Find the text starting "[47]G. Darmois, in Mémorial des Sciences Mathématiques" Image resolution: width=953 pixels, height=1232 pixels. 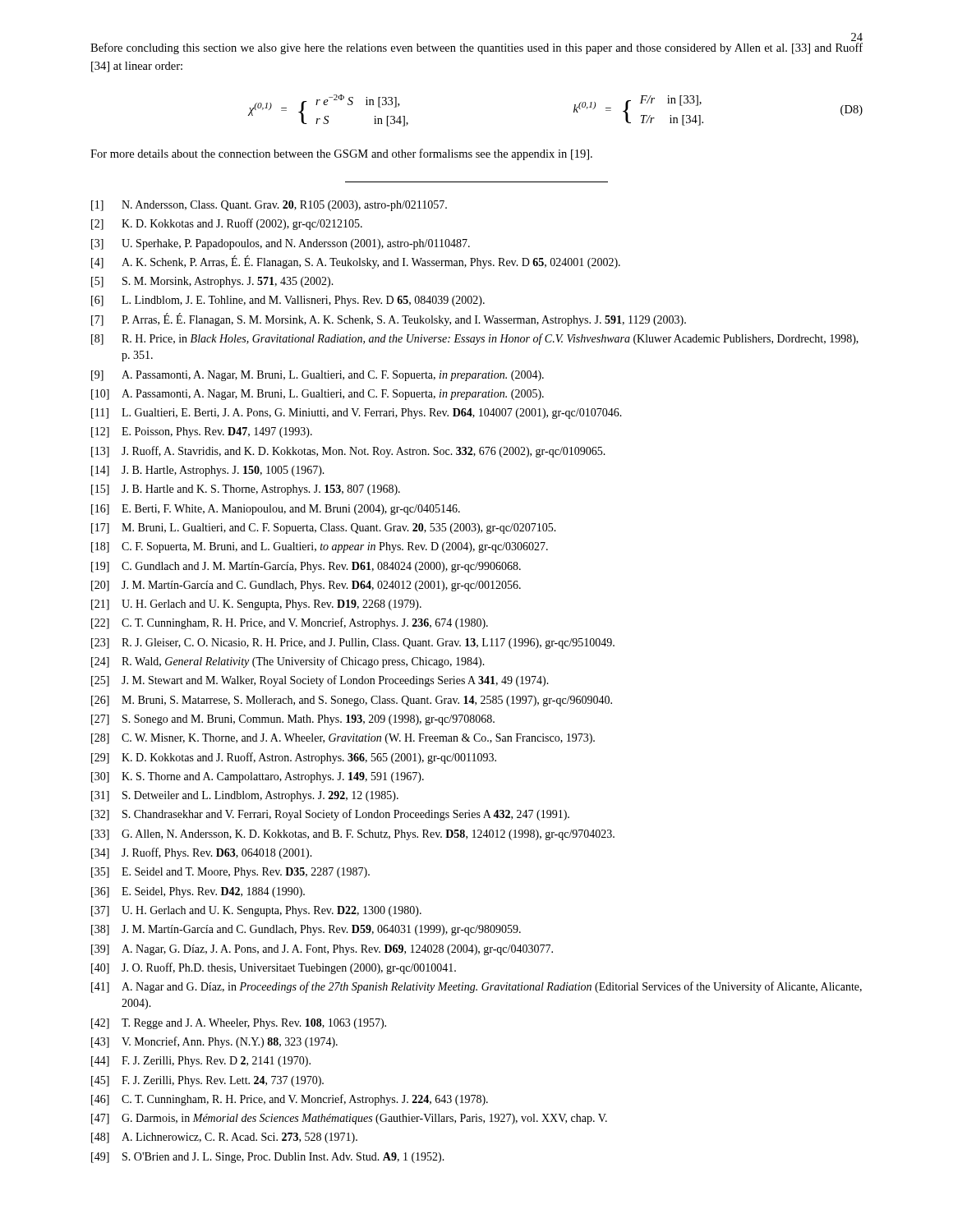(349, 1119)
